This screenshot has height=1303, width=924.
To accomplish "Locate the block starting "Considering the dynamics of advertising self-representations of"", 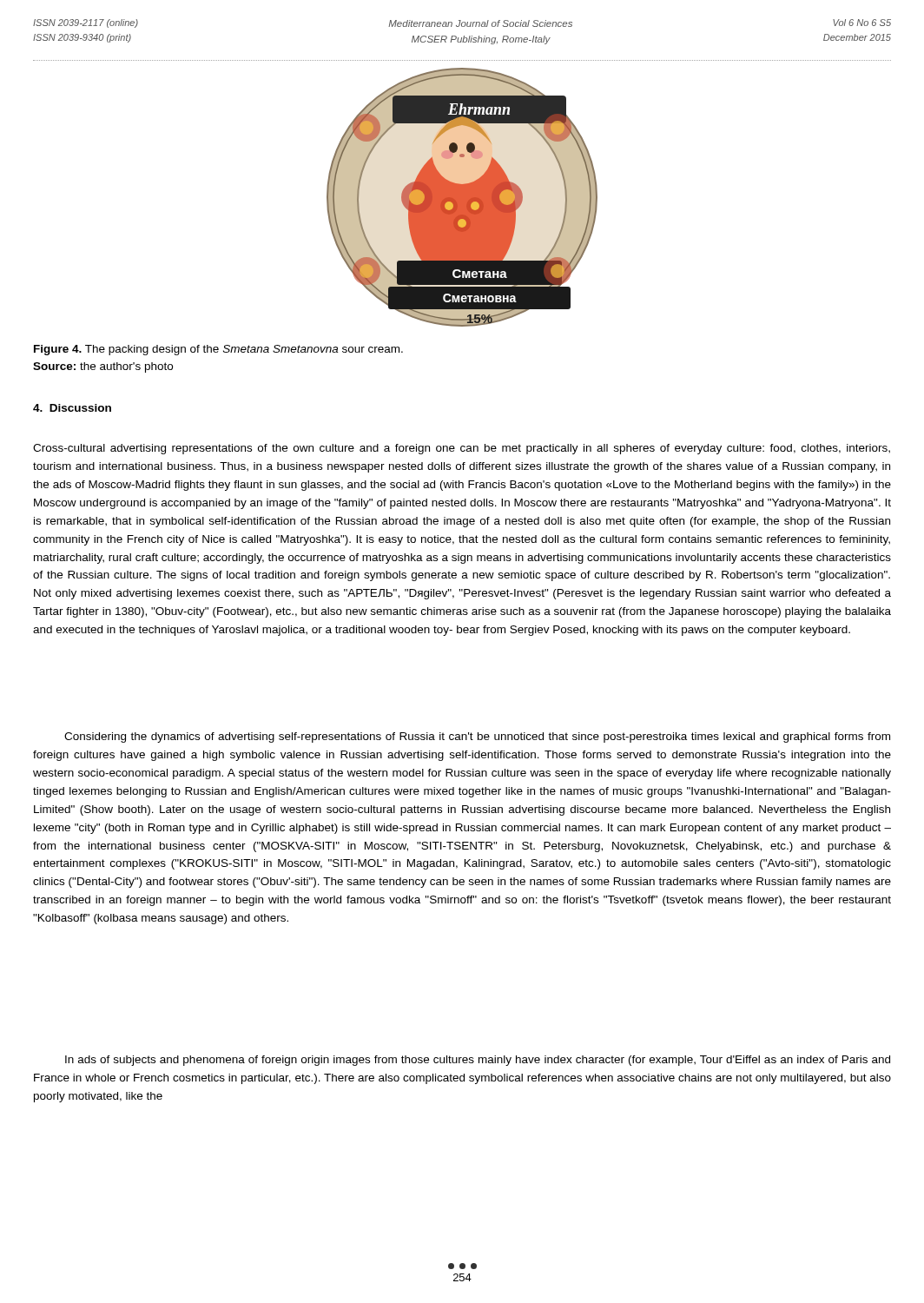I will (462, 828).
